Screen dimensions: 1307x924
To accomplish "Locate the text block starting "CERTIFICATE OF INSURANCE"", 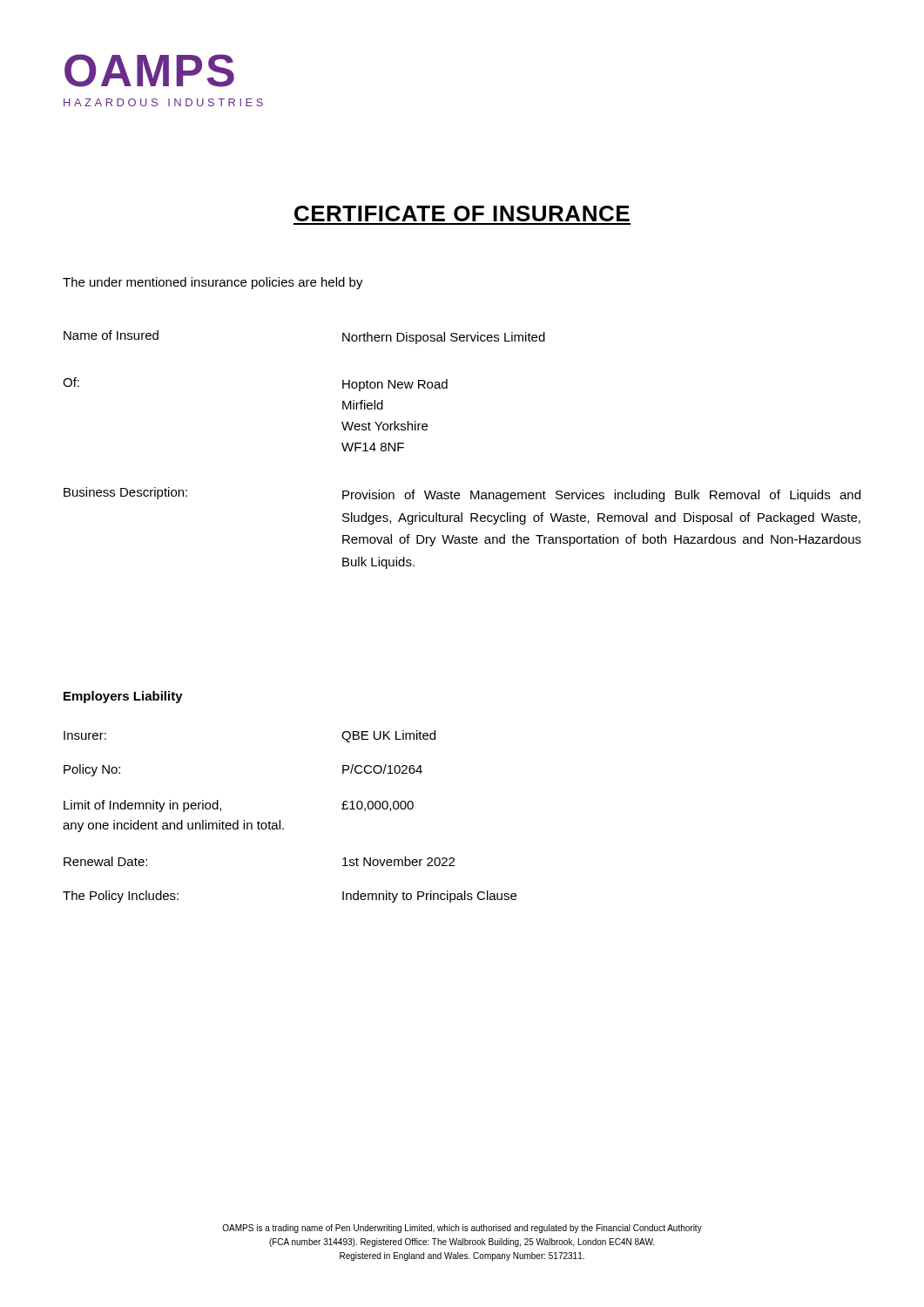I will click(x=462, y=213).
